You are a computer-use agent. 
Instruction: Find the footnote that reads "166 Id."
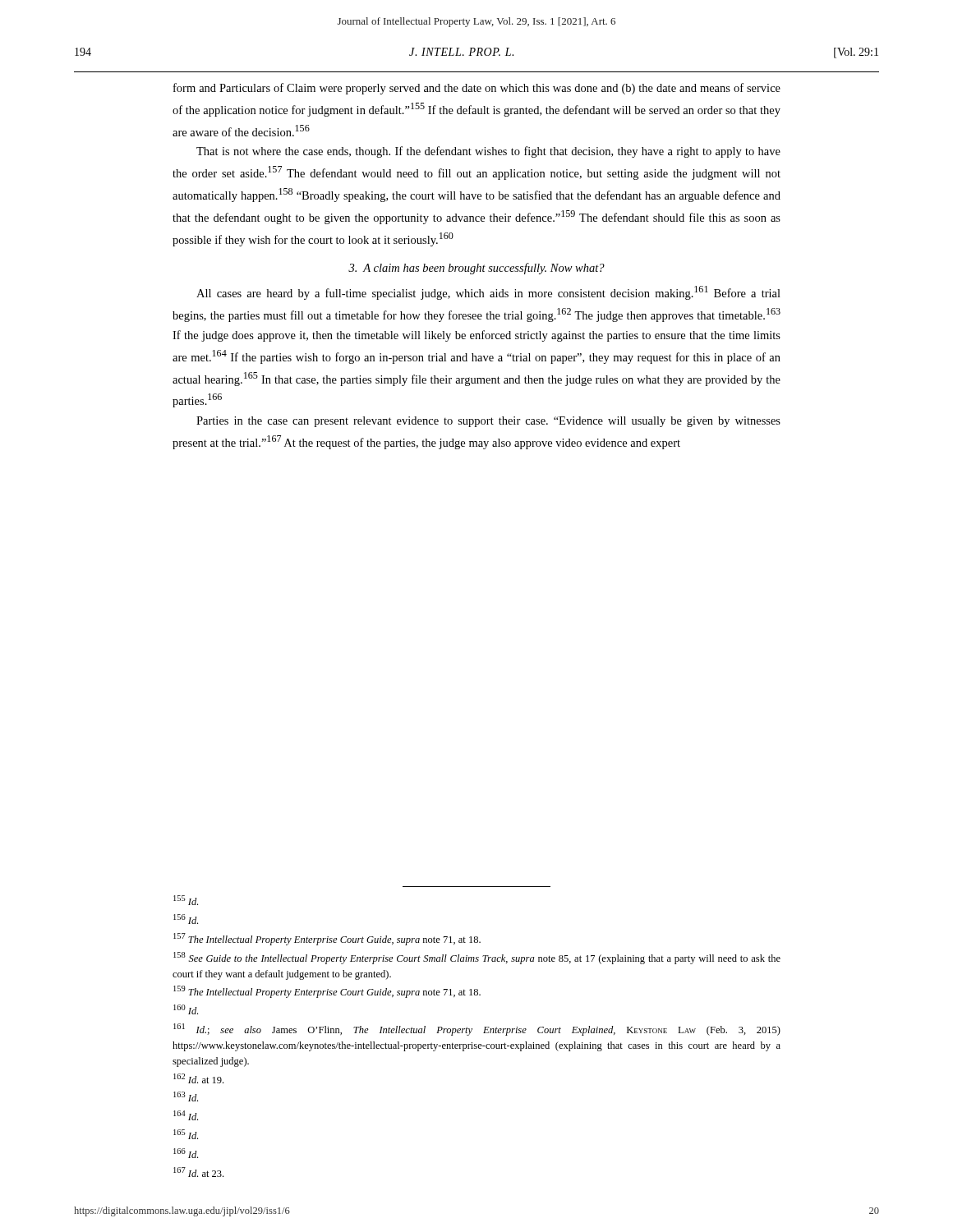[x=186, y=1153]
